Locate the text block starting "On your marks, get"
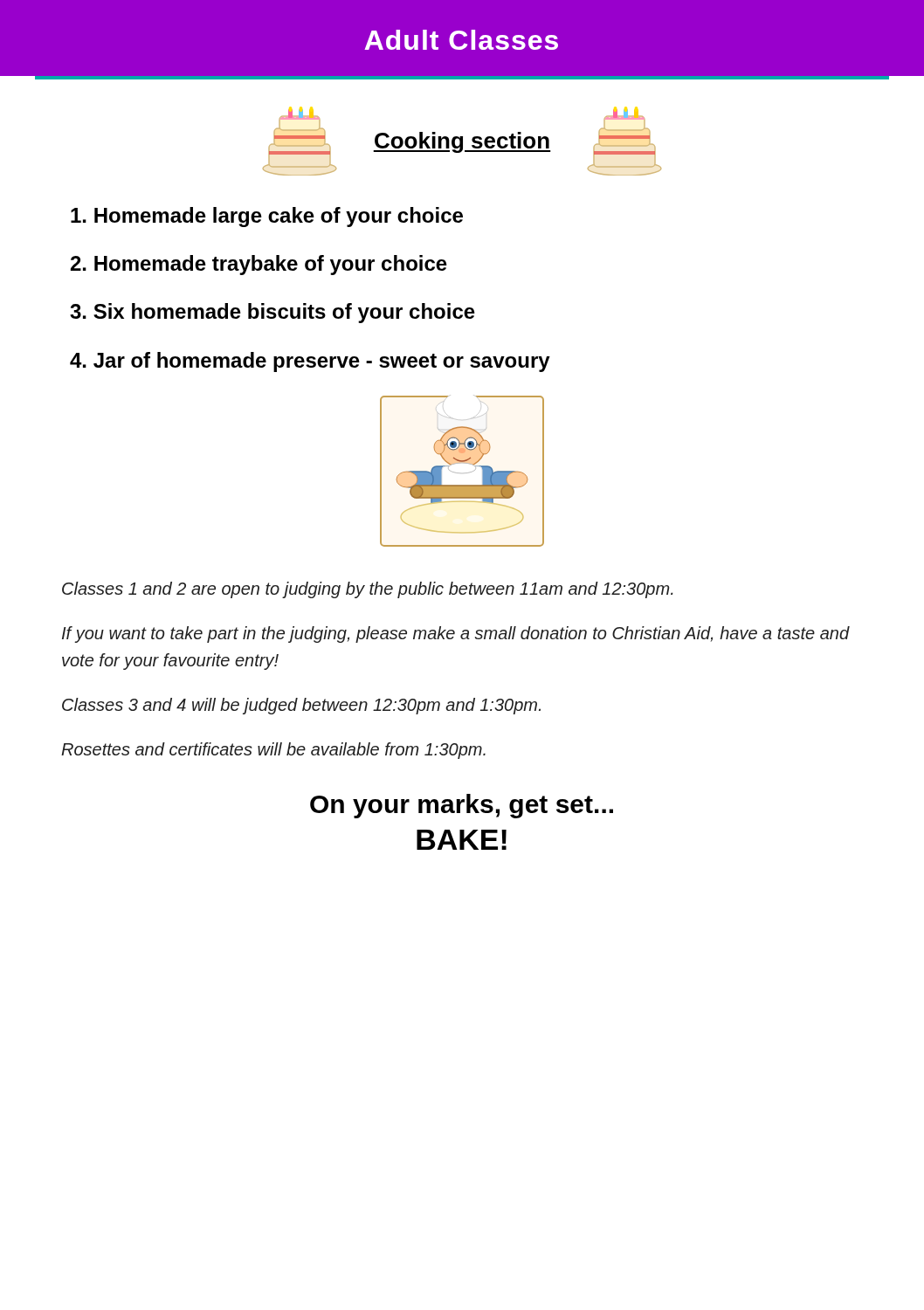This screenshot has height=1310, width=924. pos(462,823)
